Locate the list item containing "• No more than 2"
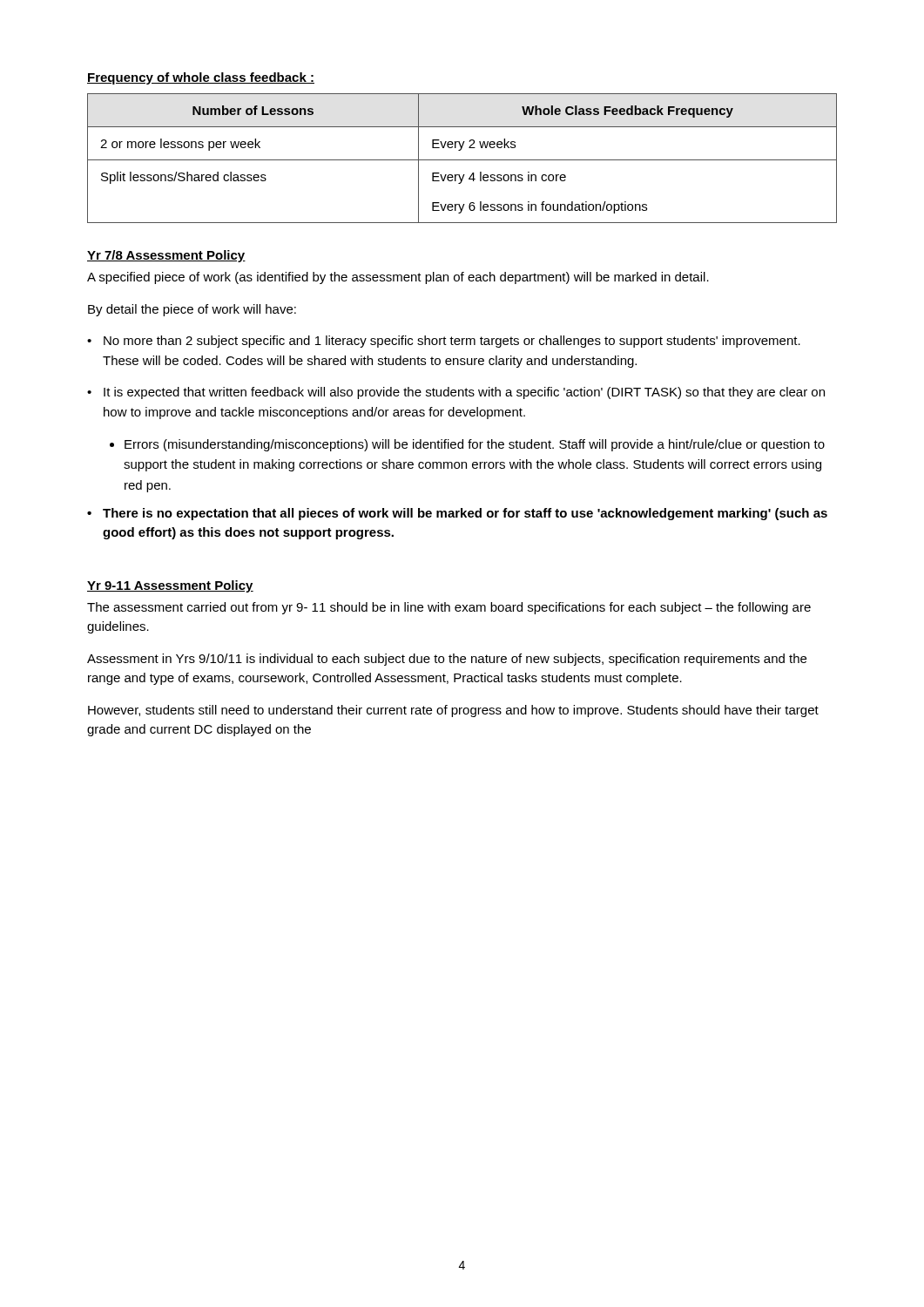Viewport: 924px width, 1307px height. coord(462,351)
